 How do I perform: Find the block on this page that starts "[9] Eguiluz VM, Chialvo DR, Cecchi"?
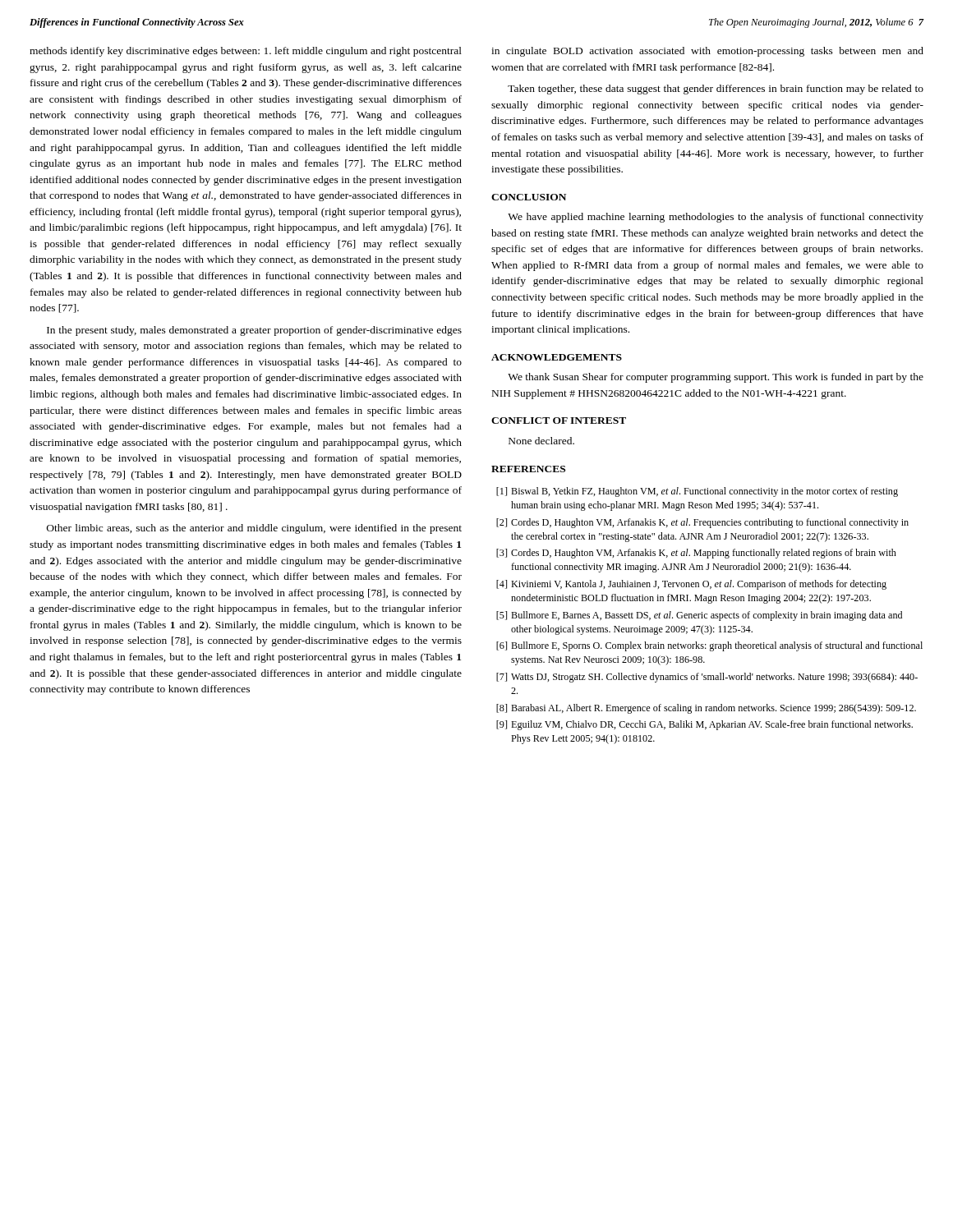coord(707,732)
